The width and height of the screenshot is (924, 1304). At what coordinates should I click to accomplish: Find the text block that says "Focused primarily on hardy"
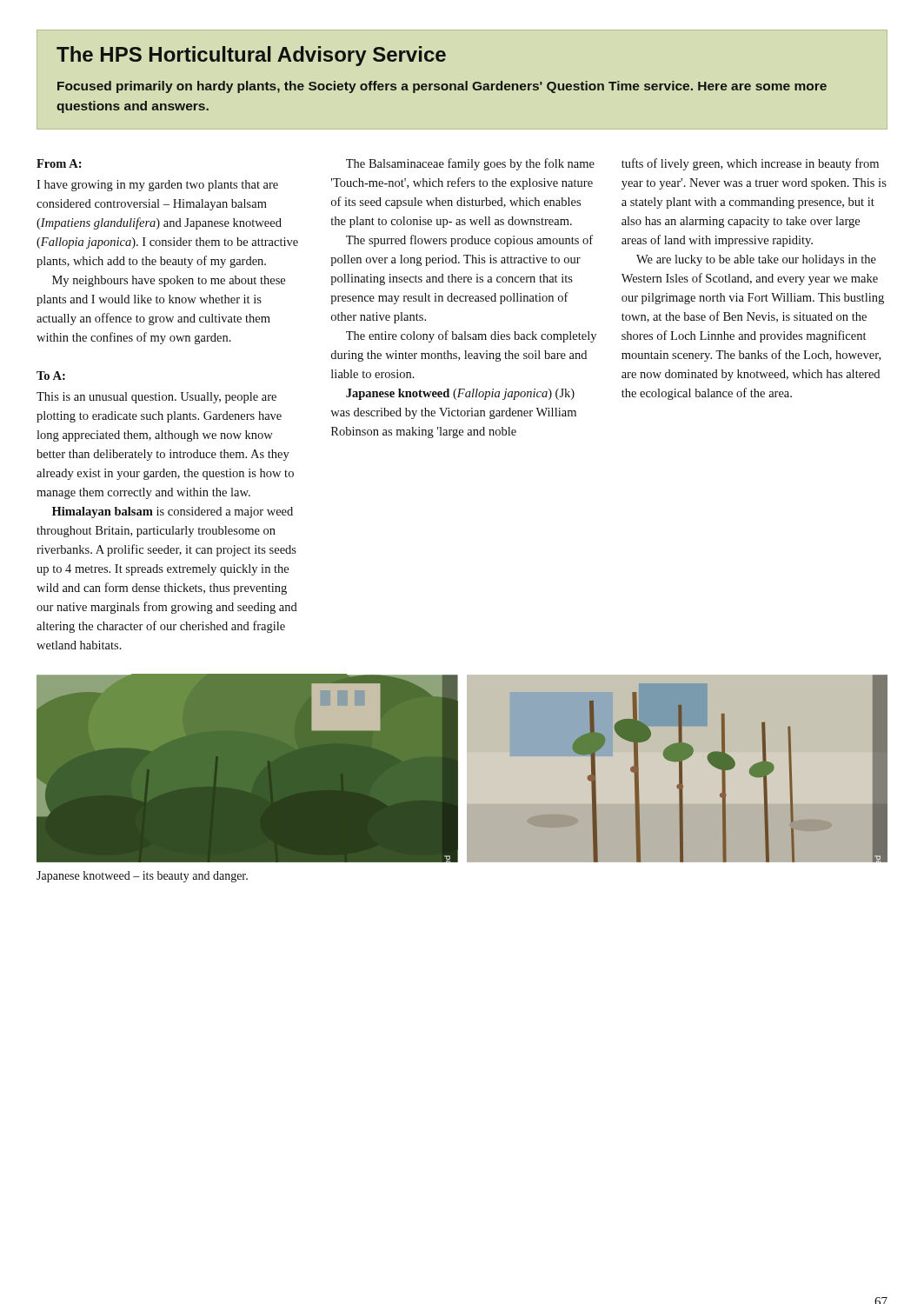(442, 96)
